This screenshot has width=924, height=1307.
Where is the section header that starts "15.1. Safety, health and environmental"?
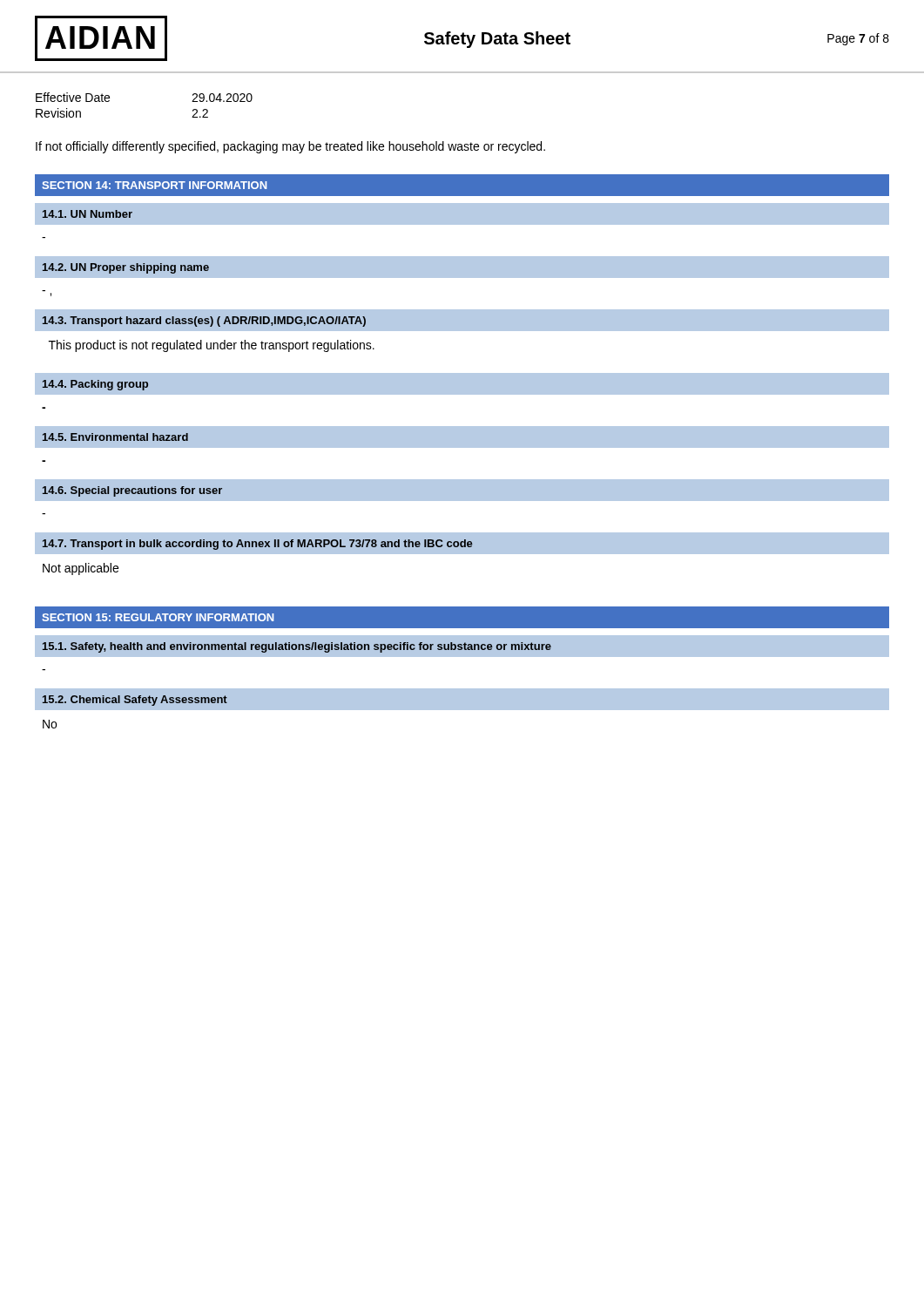coord(296,646)
